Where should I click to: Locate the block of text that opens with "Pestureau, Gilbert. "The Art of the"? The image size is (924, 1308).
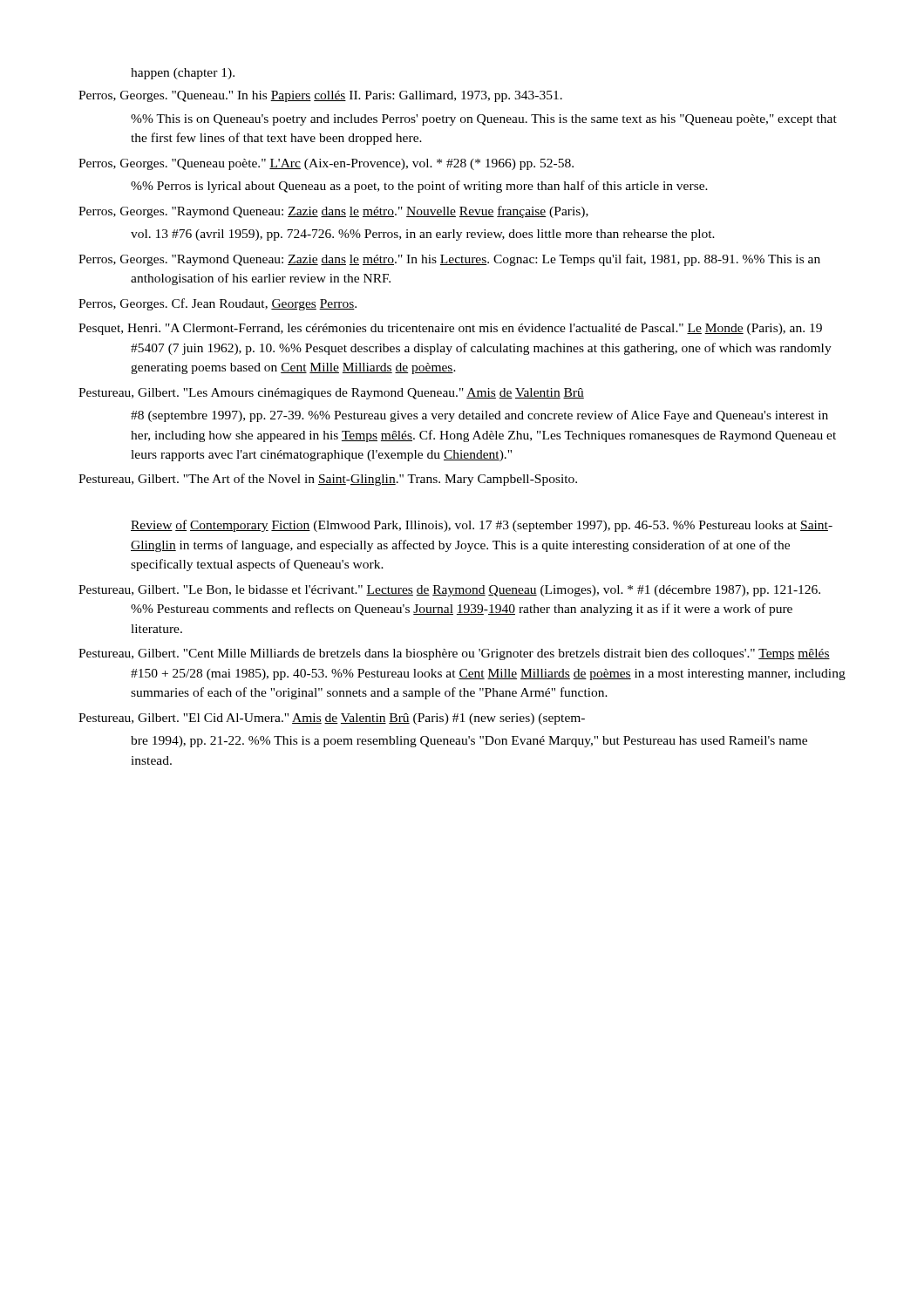(462, 522)
